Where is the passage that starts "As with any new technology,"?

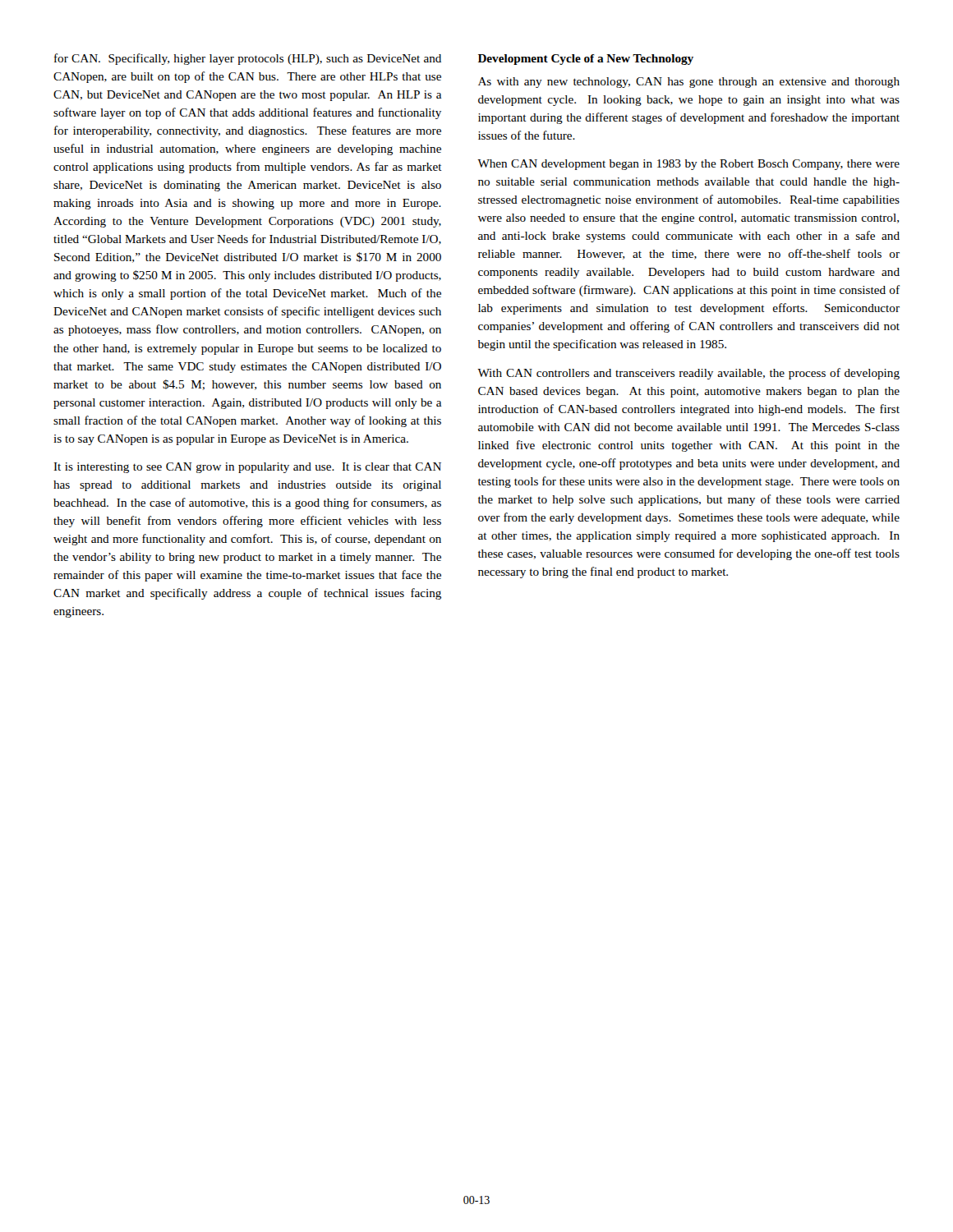[689, 108]
